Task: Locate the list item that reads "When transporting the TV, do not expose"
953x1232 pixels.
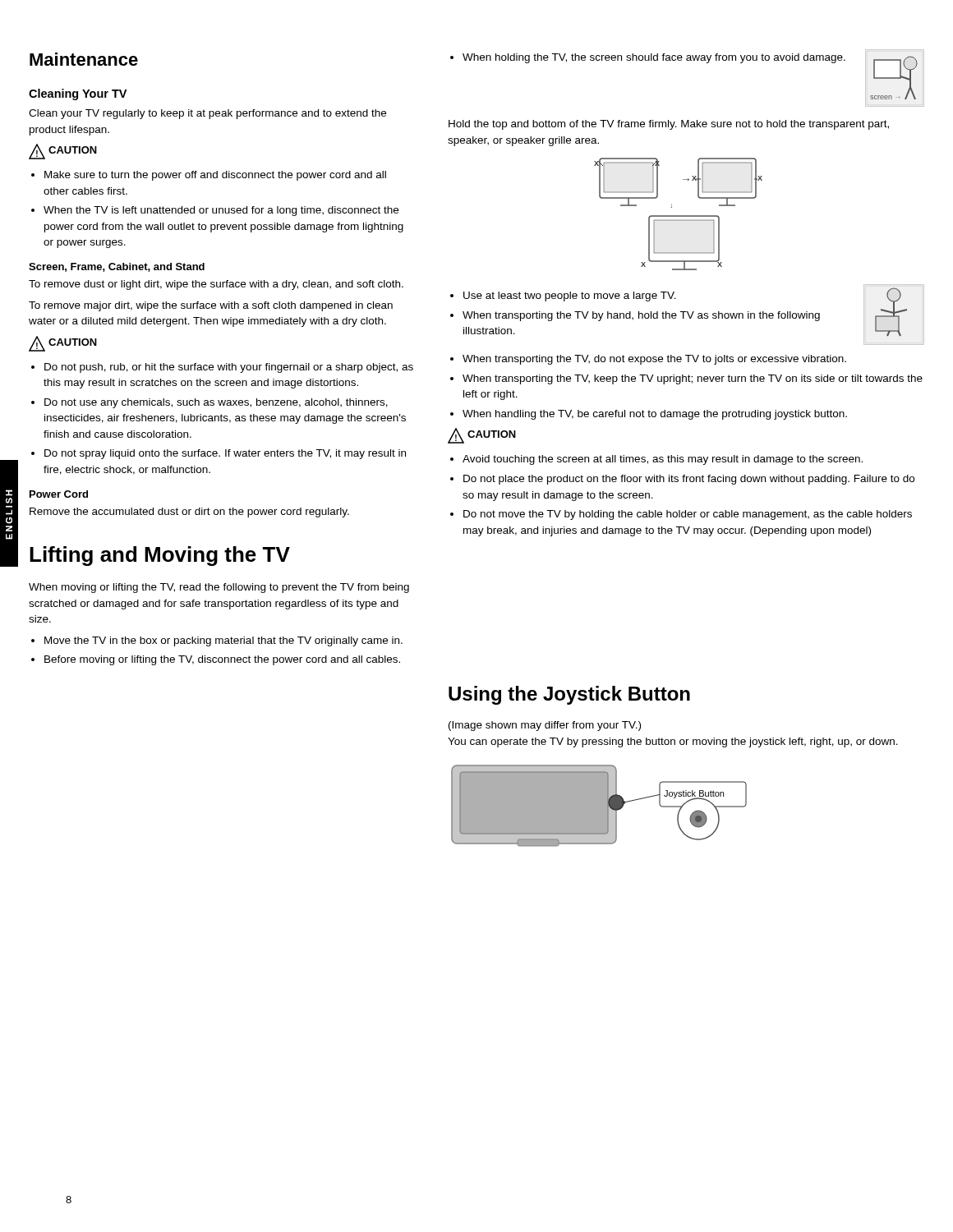Action: pos(693,386)
